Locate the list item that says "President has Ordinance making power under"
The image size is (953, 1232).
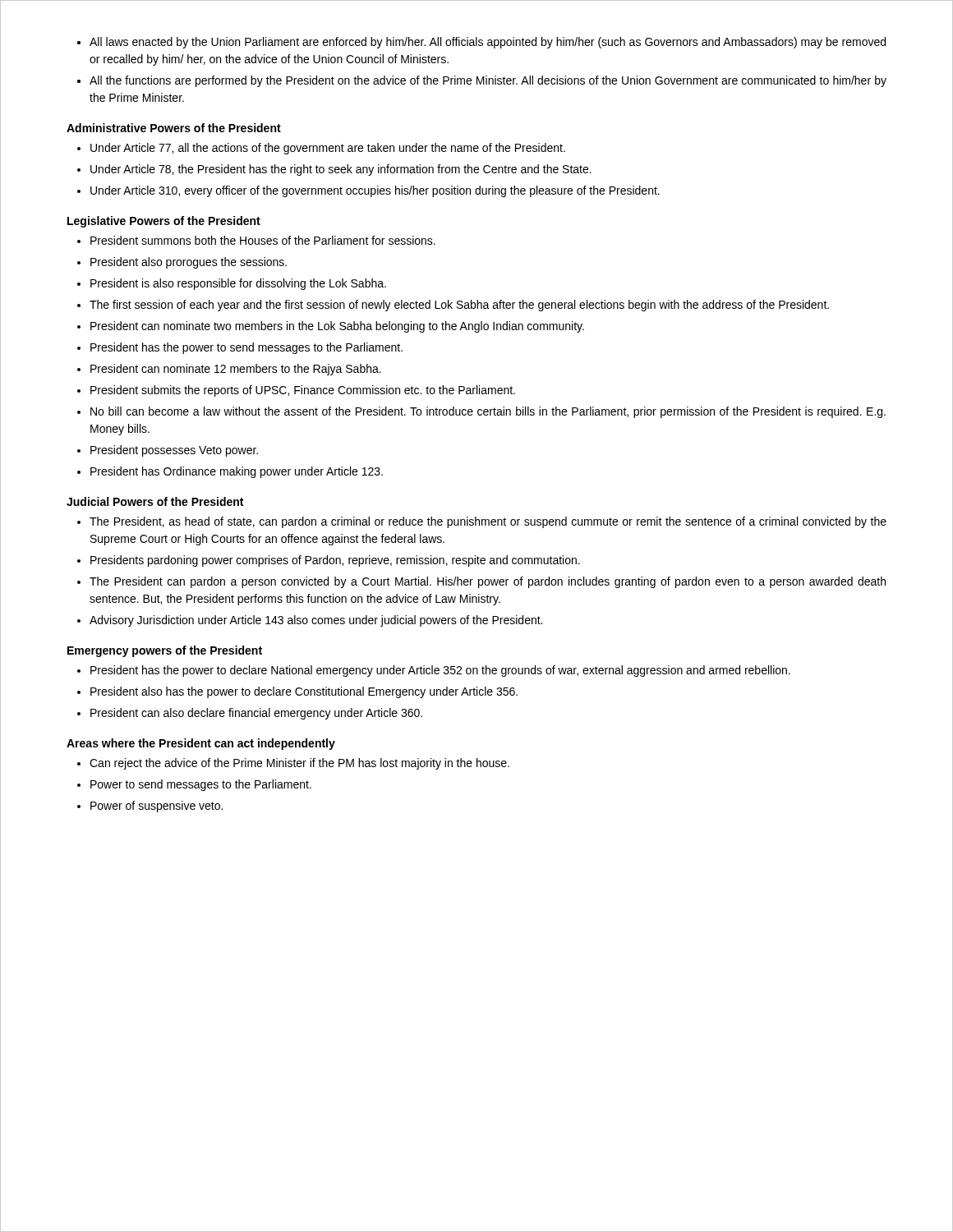pos(237,472)
